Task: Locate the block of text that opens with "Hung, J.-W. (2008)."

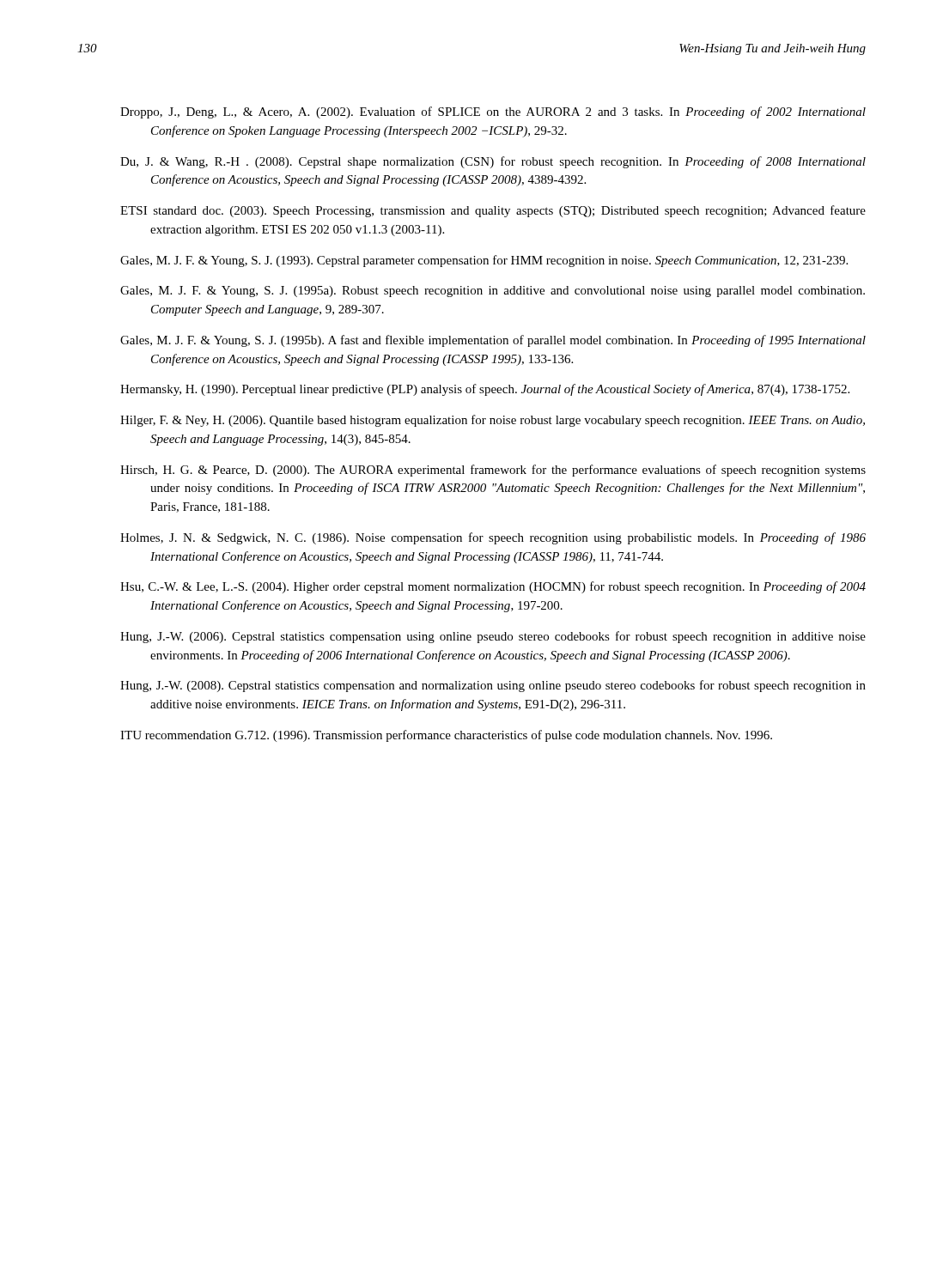Action: pyautogui.click(x=493, y=696)
